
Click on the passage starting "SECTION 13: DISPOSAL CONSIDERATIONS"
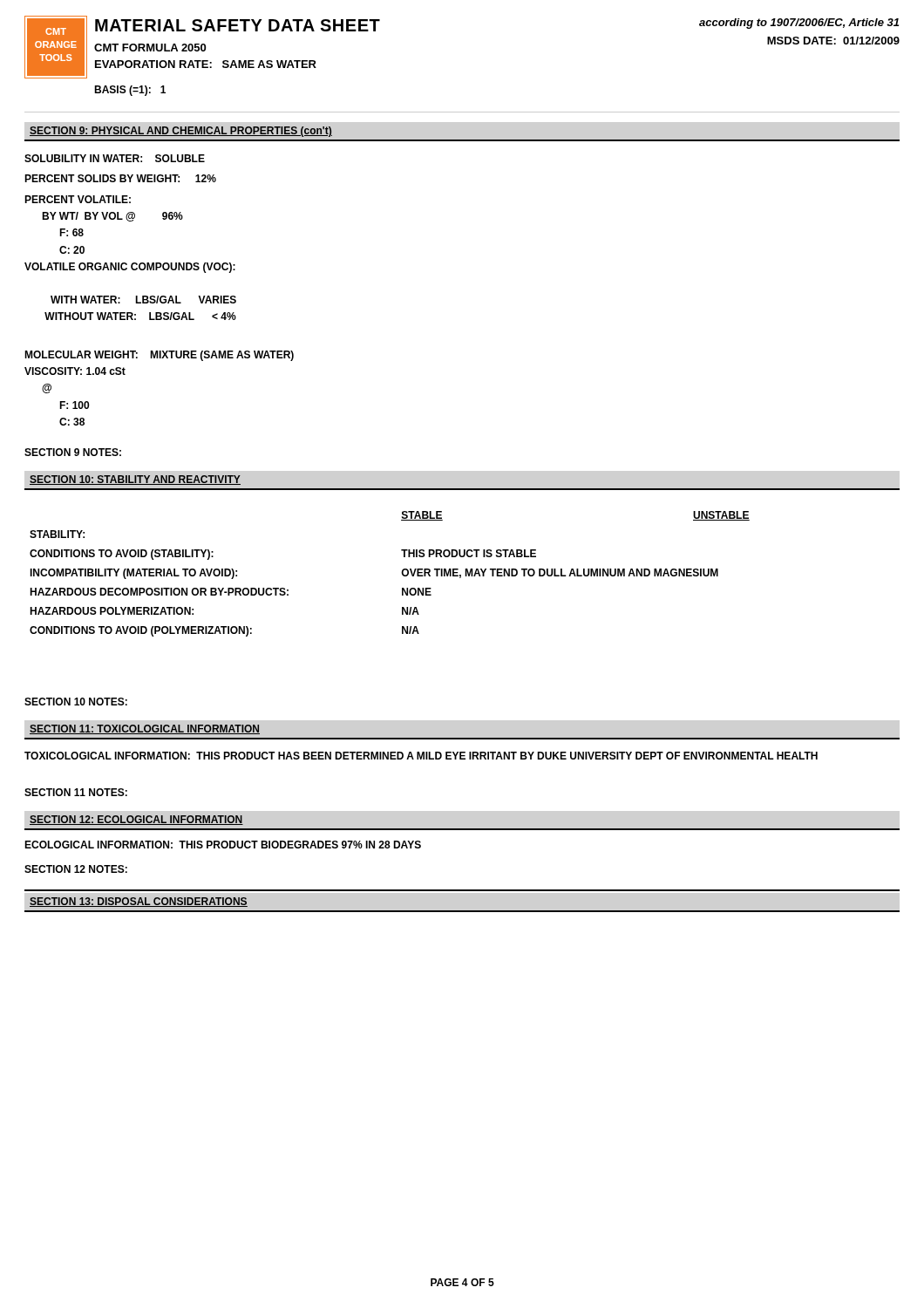[x=462, y=903]
